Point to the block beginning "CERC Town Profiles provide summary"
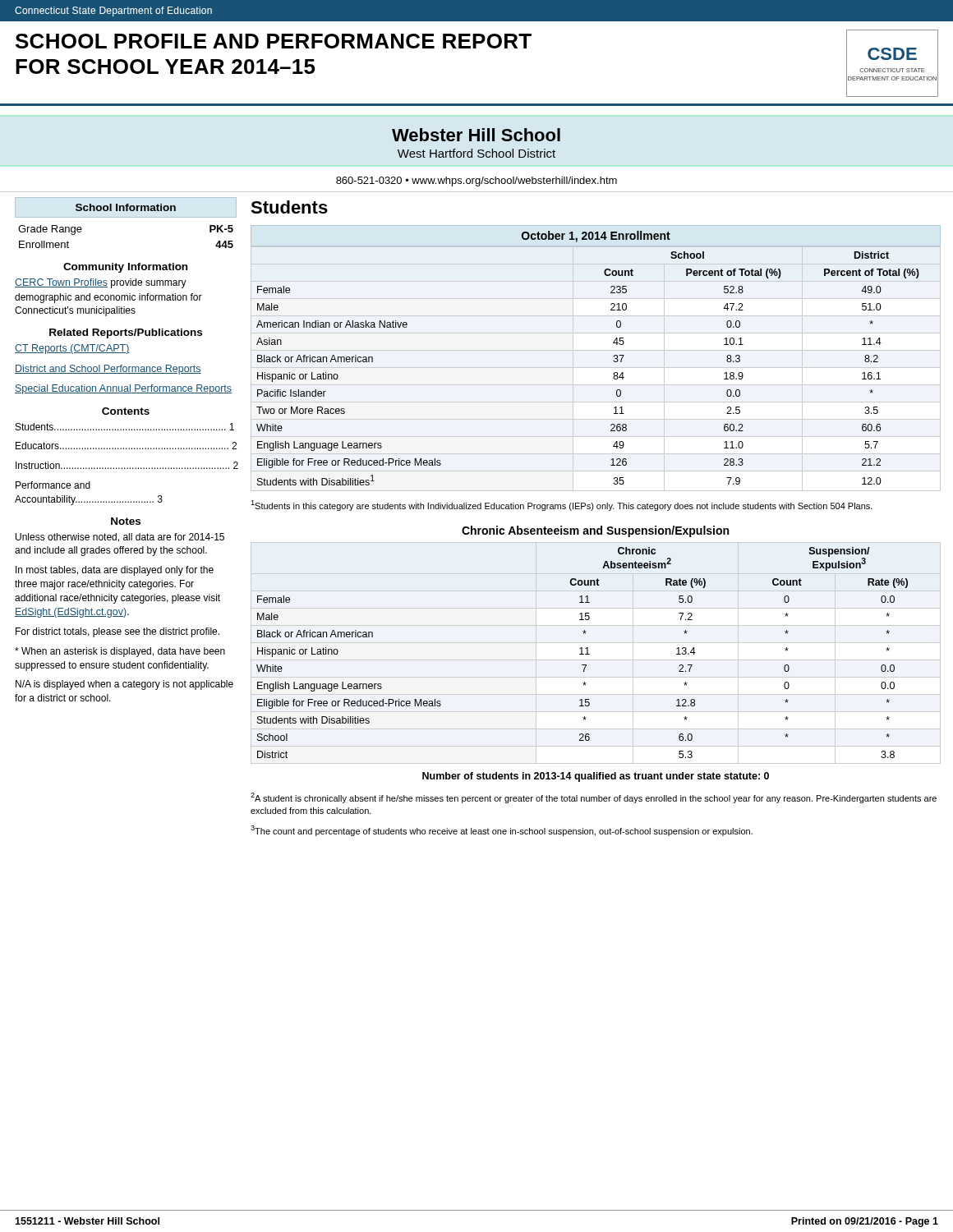The width and height of the screenshot is (953, 1232). [x=108, y=297]
